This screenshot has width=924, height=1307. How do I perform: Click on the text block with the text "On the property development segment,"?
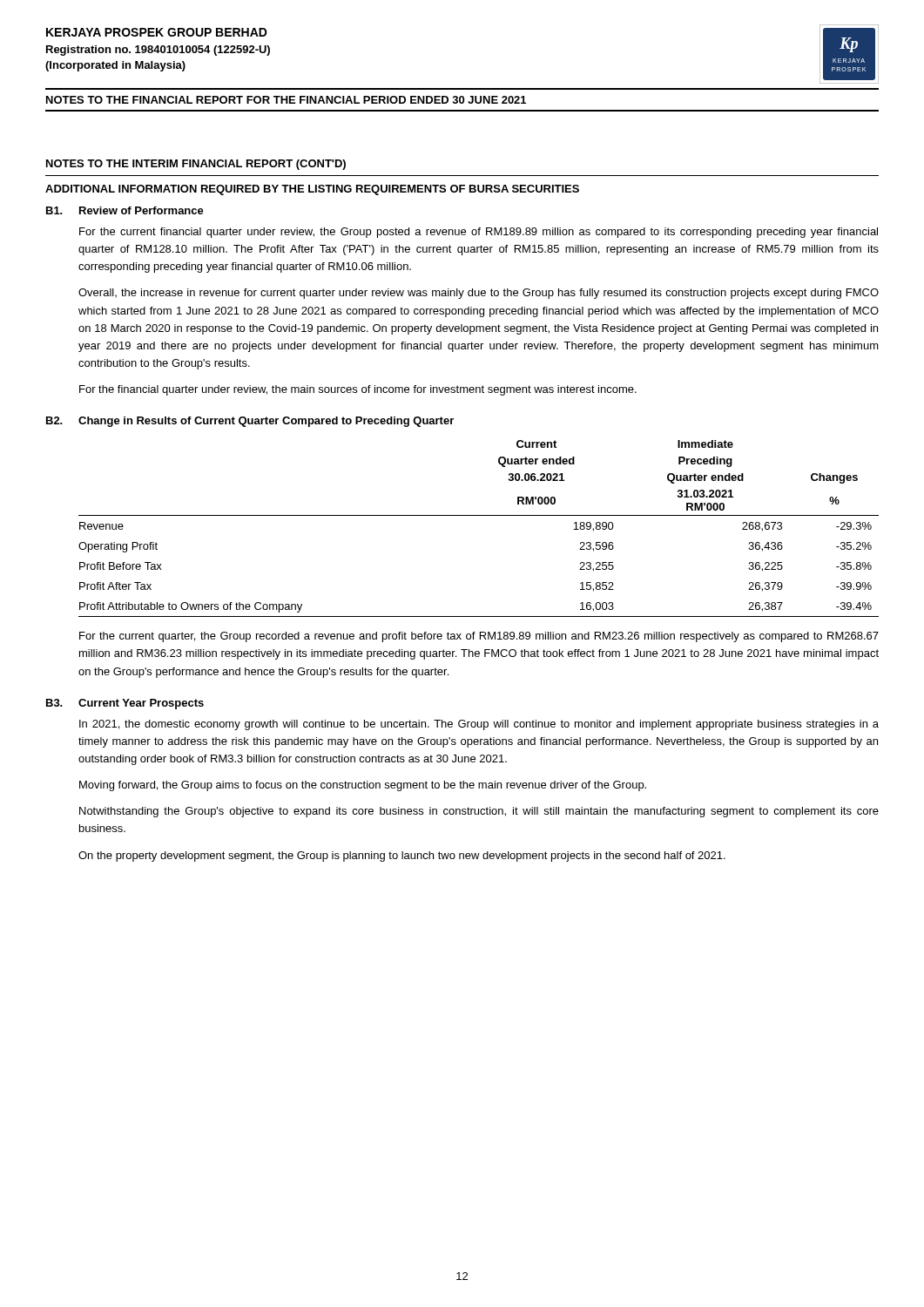pyautogui.click(x=402, y=855)
